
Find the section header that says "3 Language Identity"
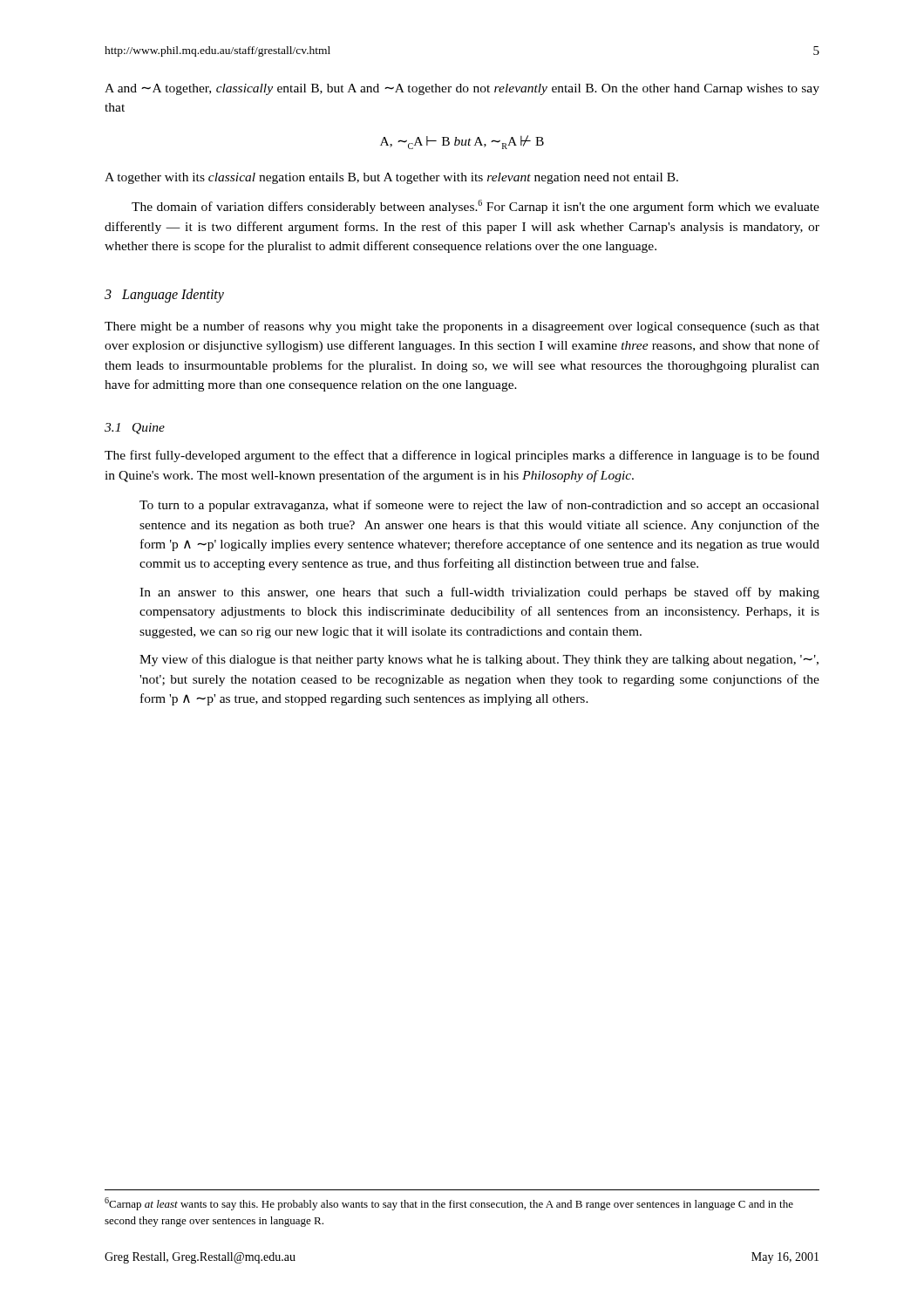164,294
